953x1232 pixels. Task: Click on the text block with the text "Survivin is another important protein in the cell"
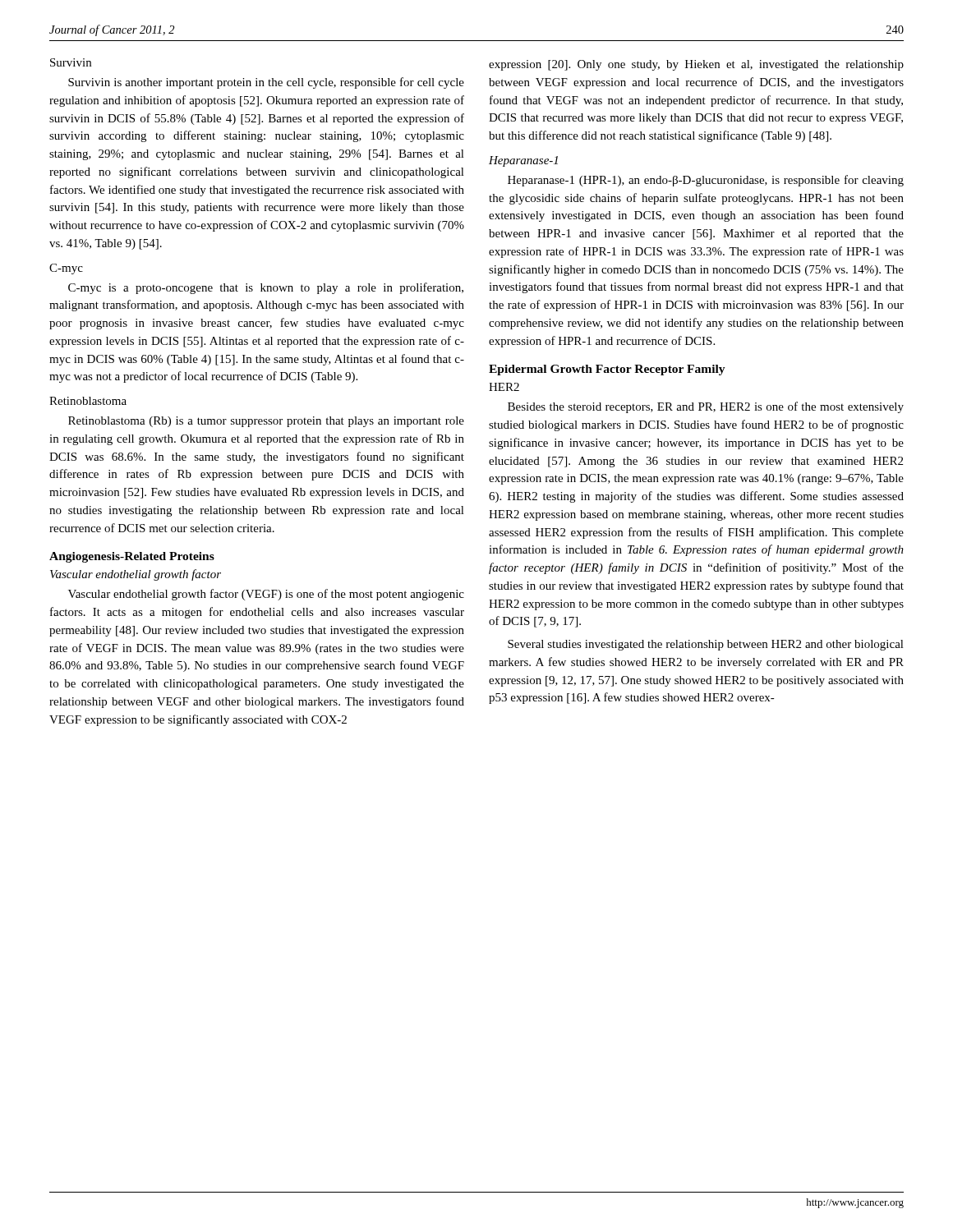257,163
